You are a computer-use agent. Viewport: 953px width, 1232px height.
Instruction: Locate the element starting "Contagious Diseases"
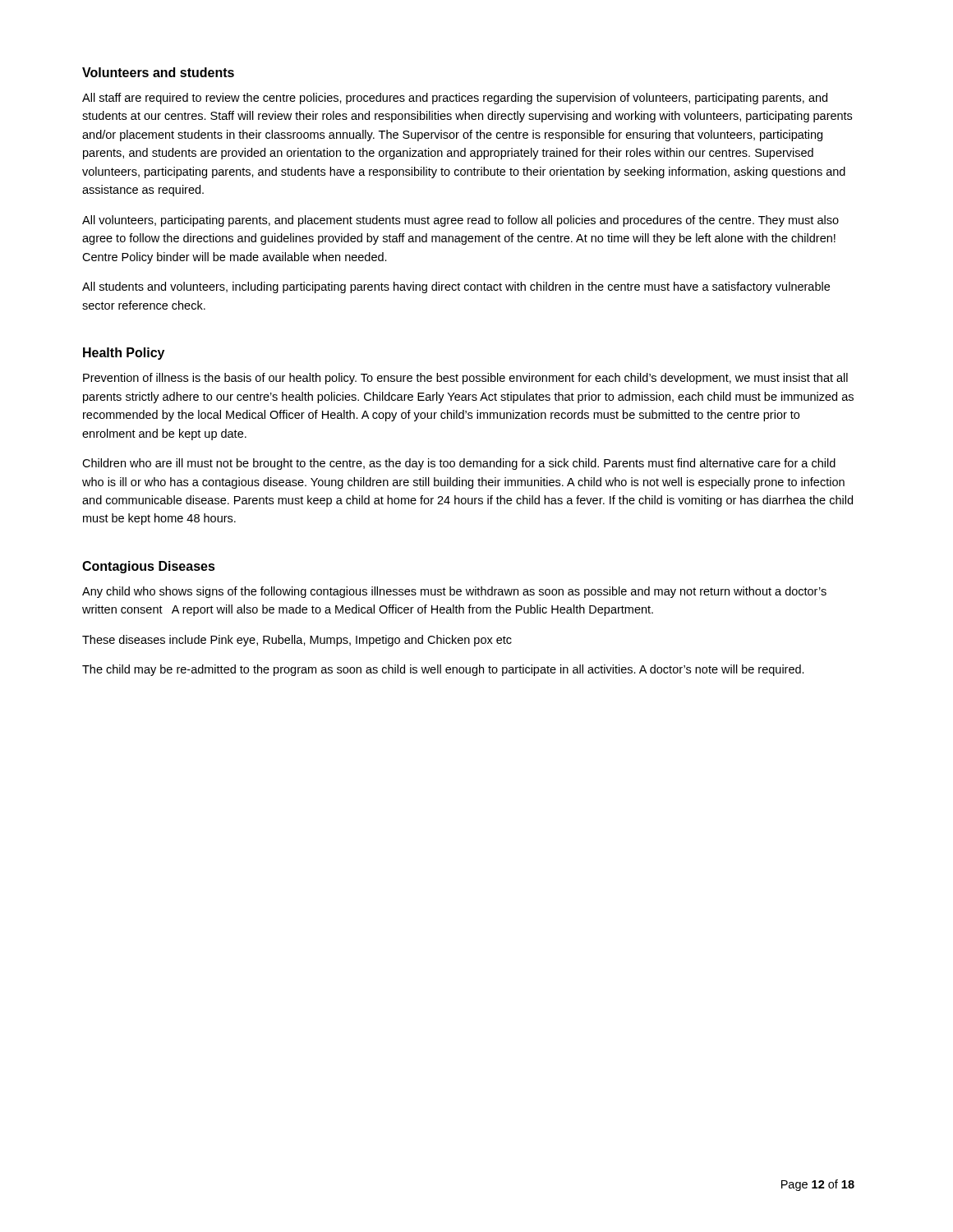149,566
